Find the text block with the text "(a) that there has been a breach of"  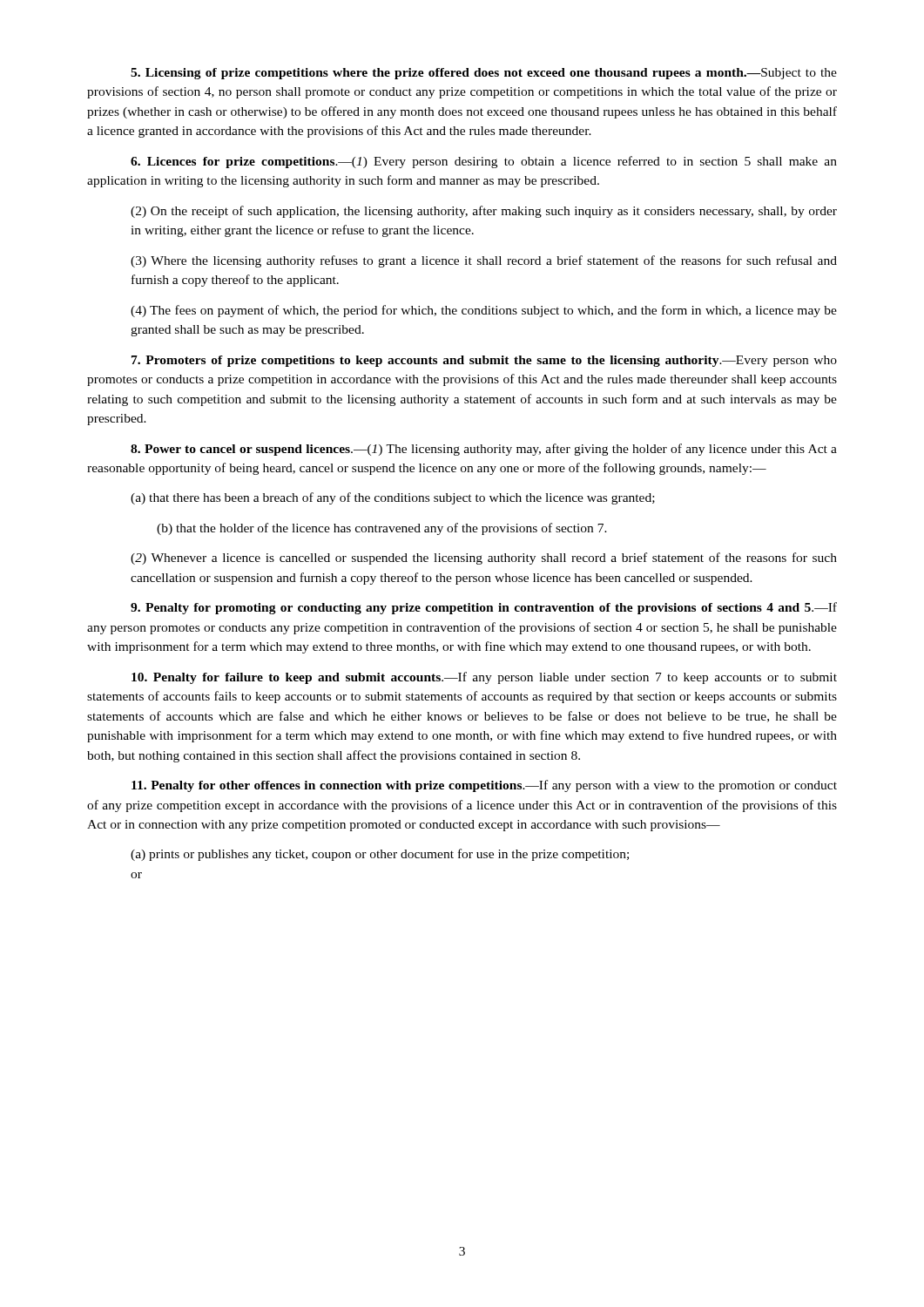(484, 498)
